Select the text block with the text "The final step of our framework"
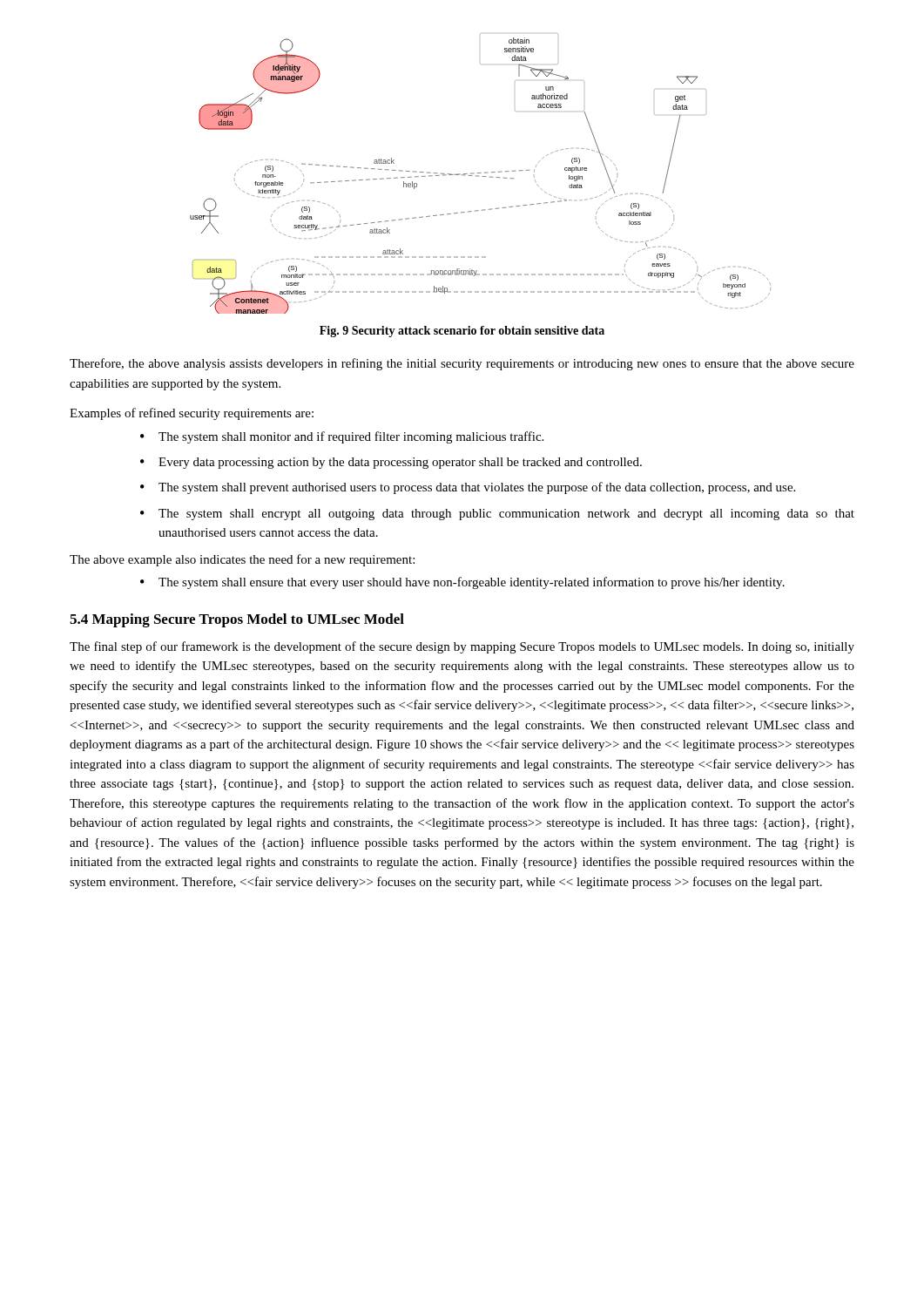924x1307 pixels. tap(462, 764)
